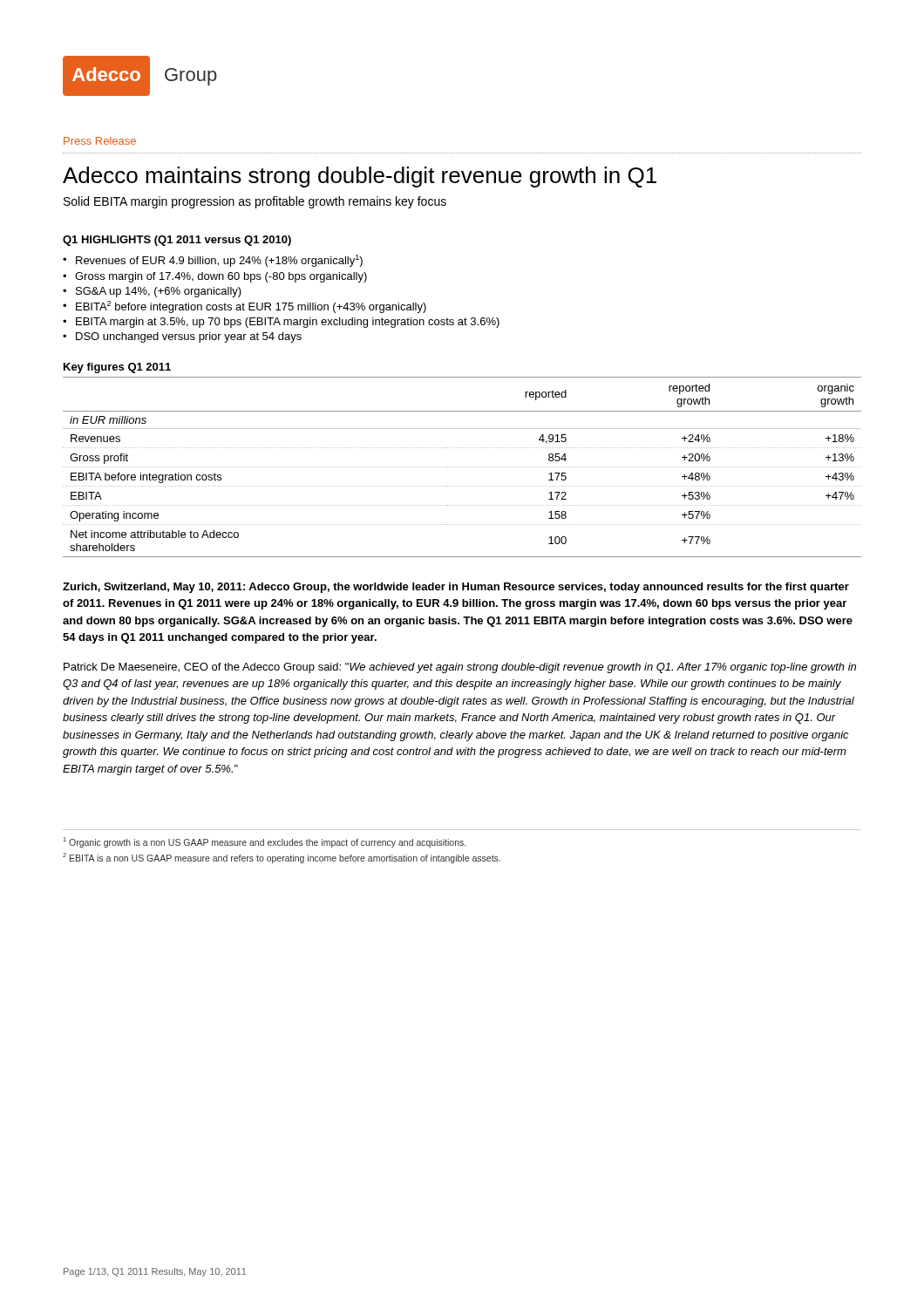Point to the text starting "SG&A up 14%, (+6%"

coord(158,290)
